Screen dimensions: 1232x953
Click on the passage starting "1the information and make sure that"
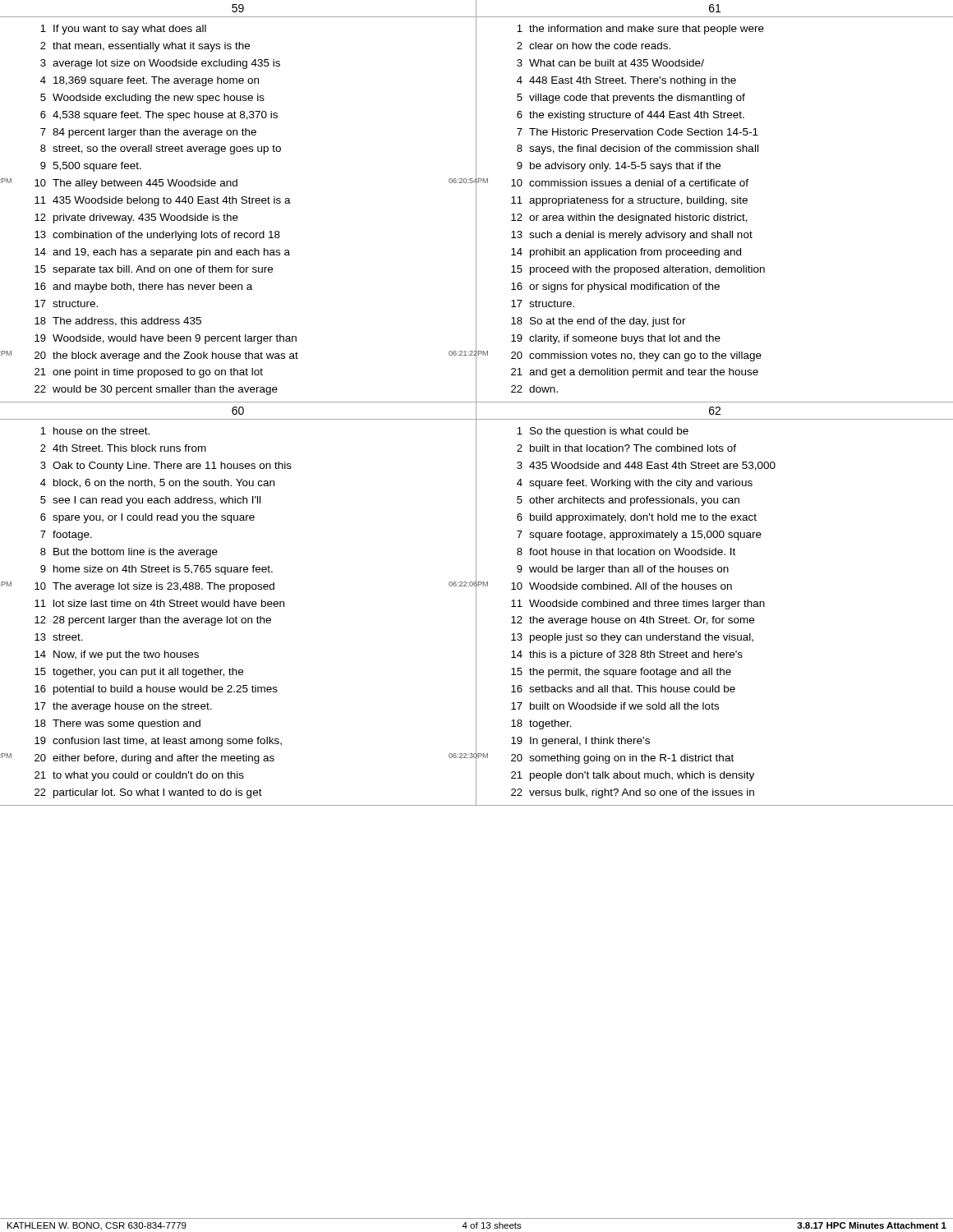coord(713,210)
